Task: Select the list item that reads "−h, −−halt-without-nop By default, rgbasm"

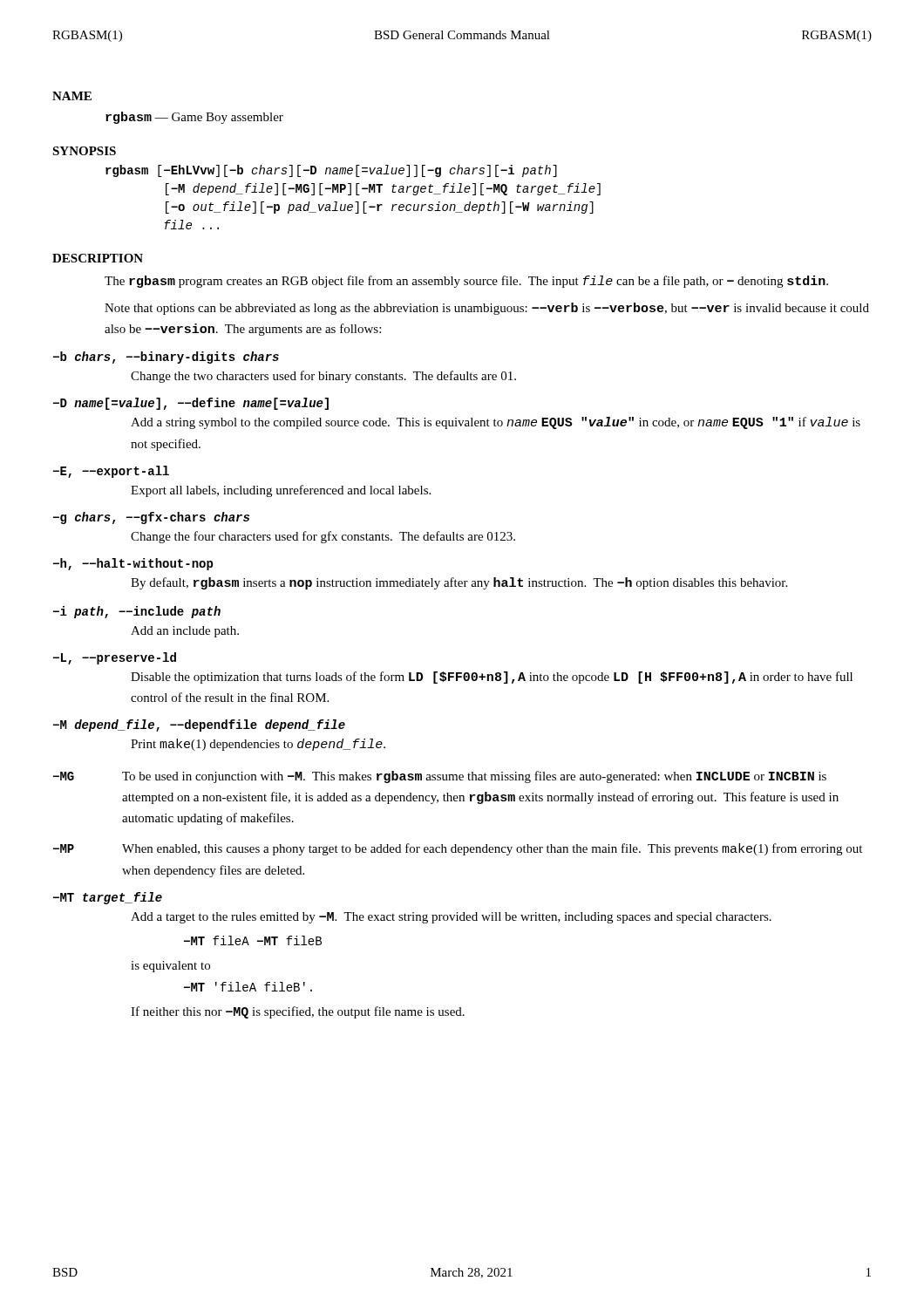Action: [462, 576]
